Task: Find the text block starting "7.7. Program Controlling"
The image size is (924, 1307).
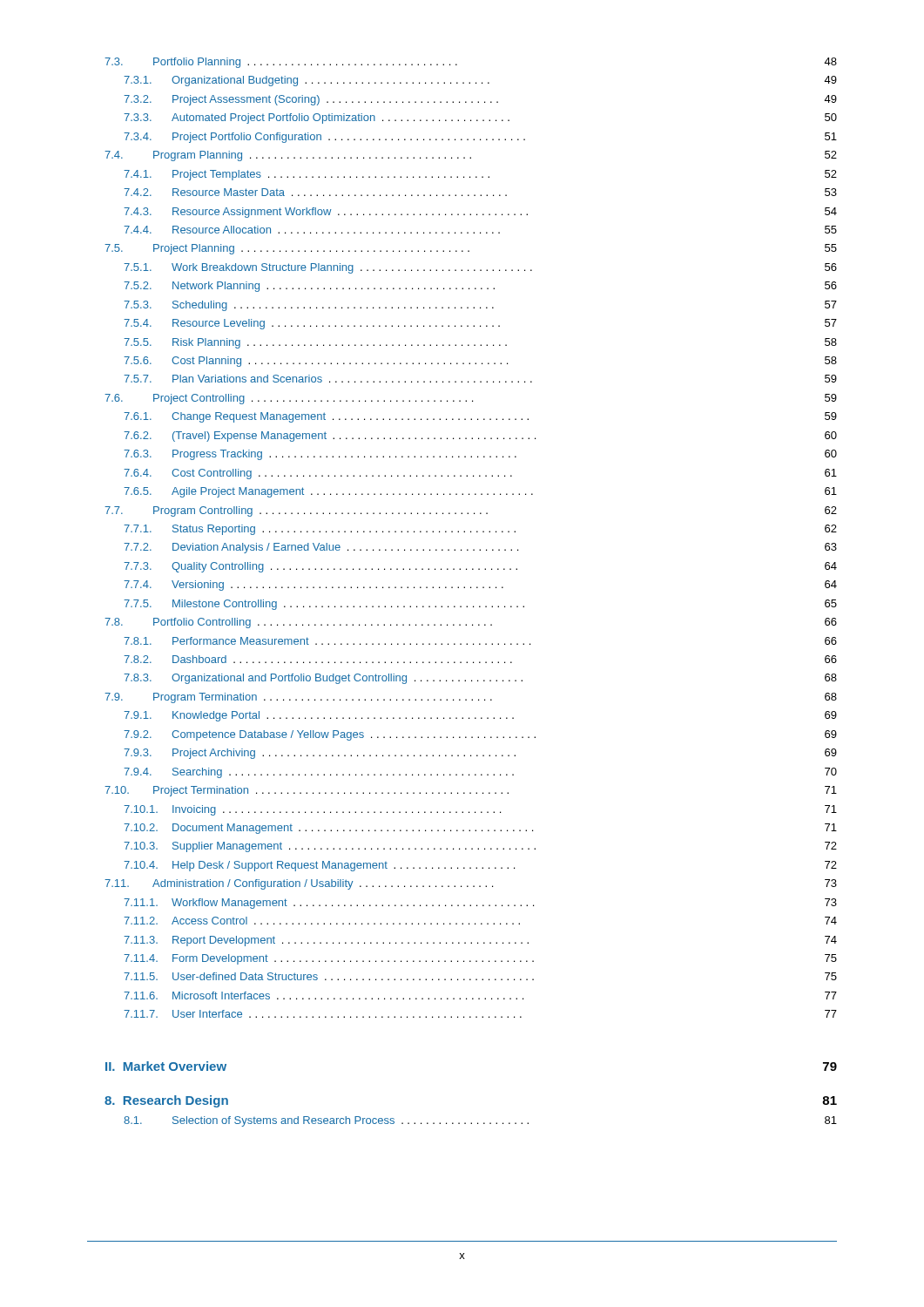Action: (471, 510)
